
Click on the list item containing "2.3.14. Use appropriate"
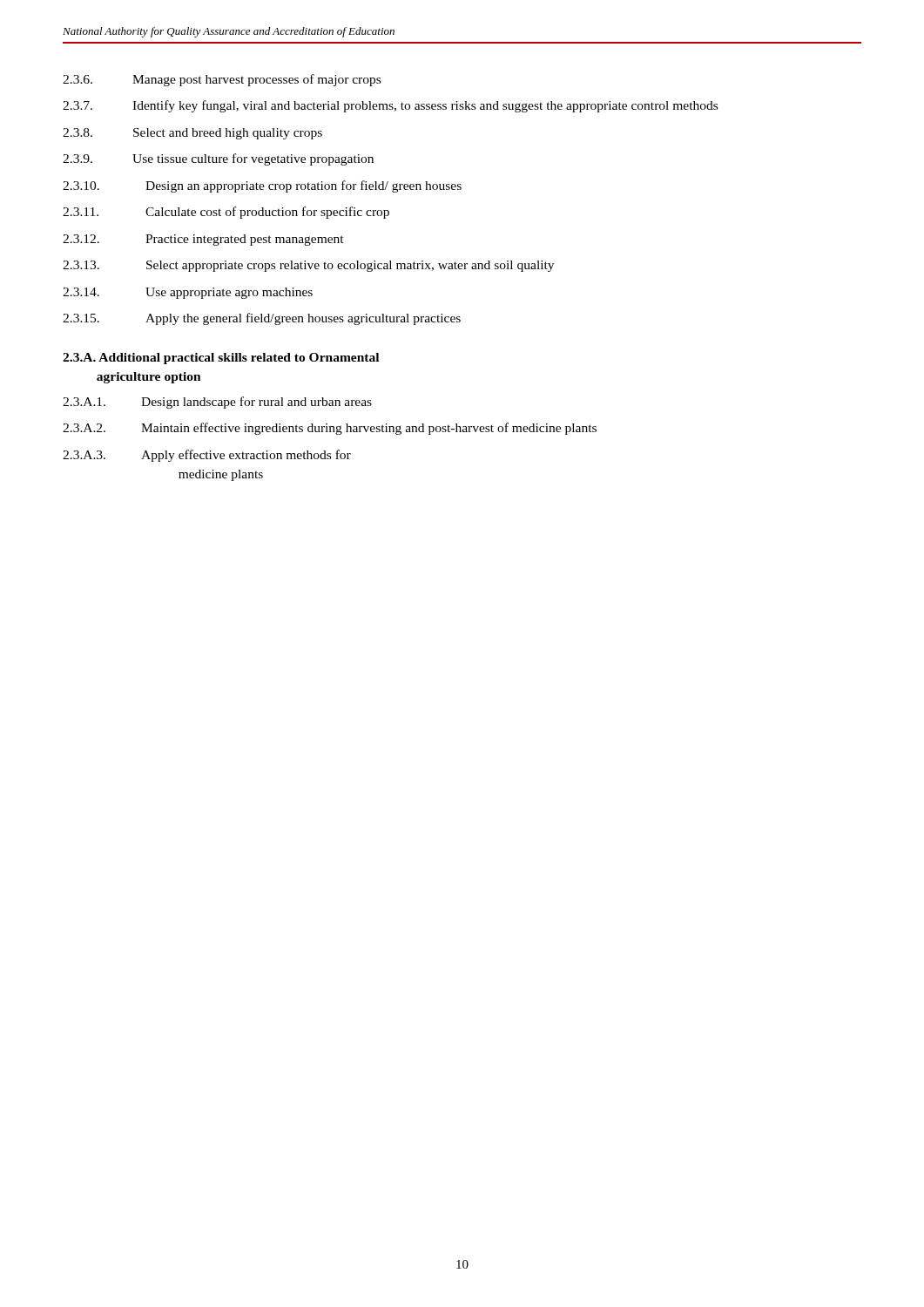coord(188,293)
